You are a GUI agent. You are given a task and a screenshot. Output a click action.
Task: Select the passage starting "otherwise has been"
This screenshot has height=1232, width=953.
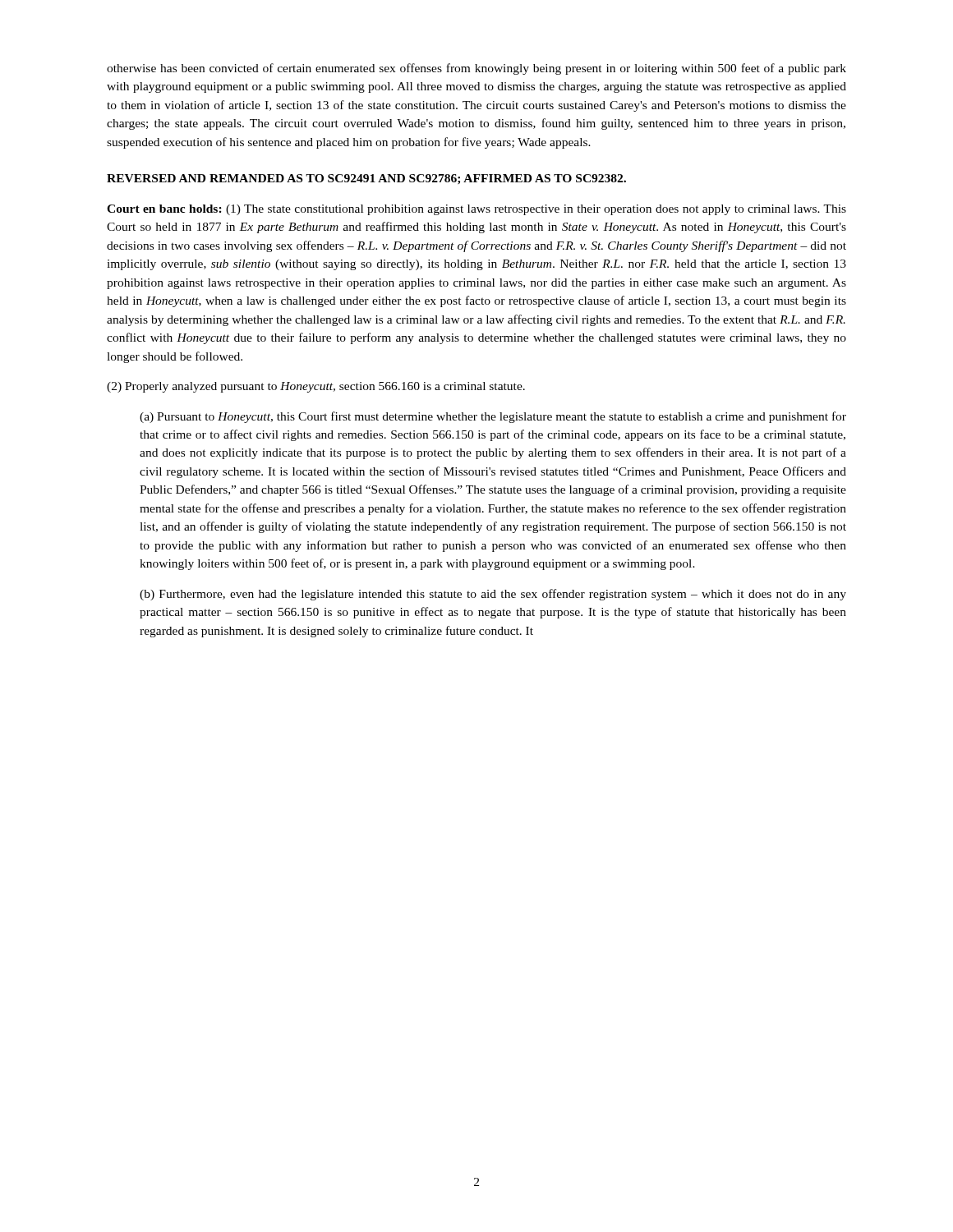pyautogui.click(x=476, y=105)
